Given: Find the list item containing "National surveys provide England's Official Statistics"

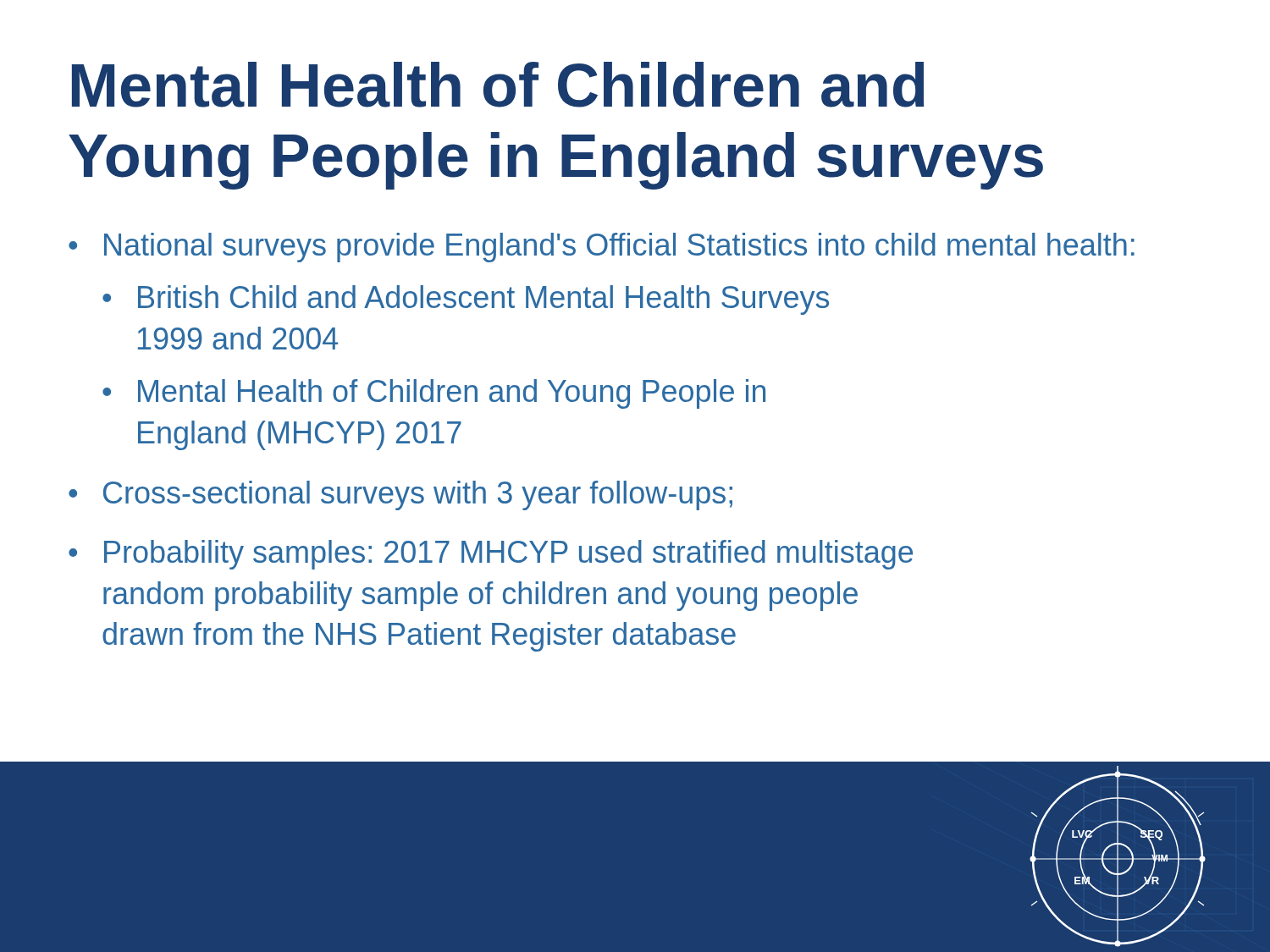Looking at the screenshot, I should 619,248.
